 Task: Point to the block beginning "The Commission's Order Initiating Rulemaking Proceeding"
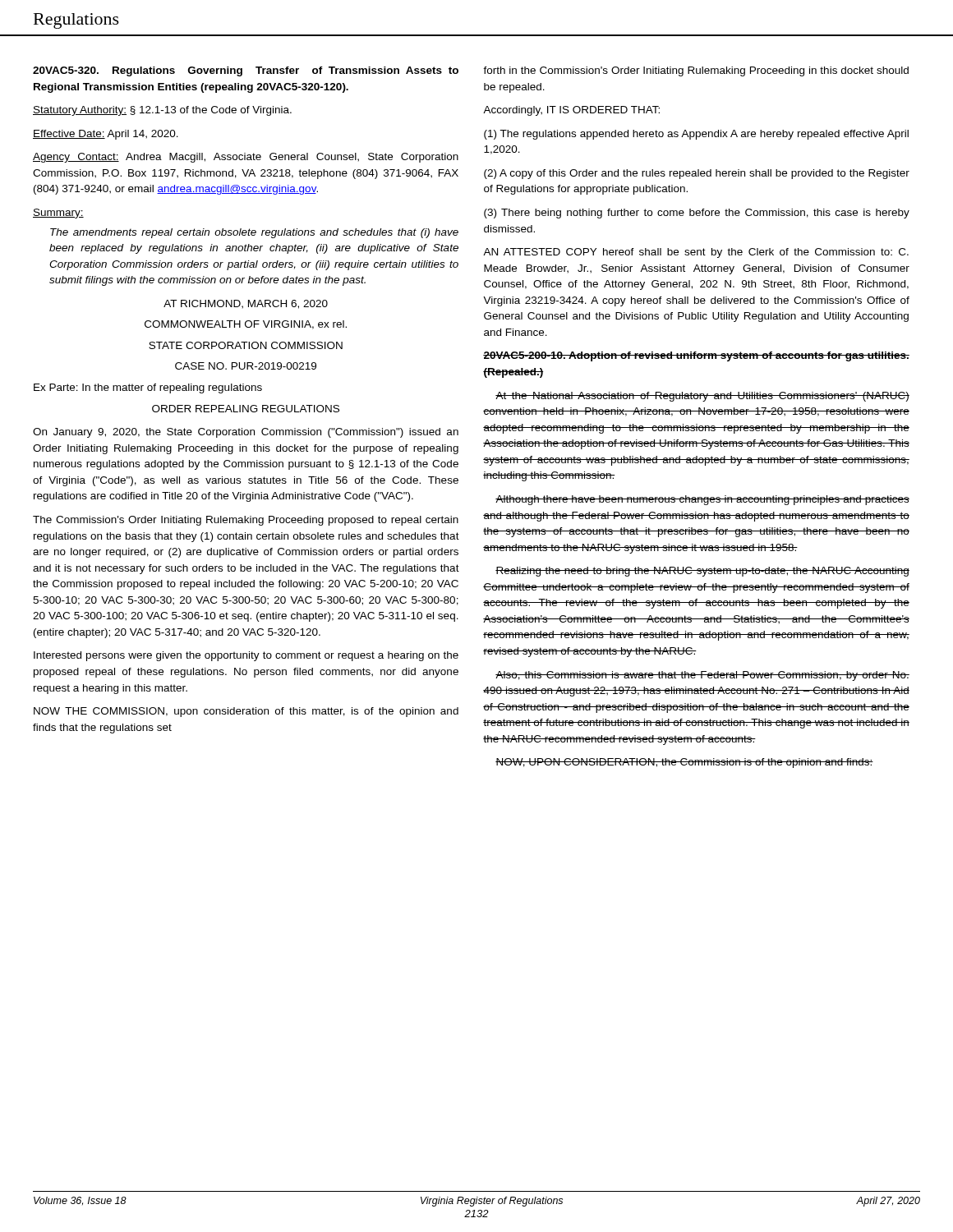coord(246,576)
